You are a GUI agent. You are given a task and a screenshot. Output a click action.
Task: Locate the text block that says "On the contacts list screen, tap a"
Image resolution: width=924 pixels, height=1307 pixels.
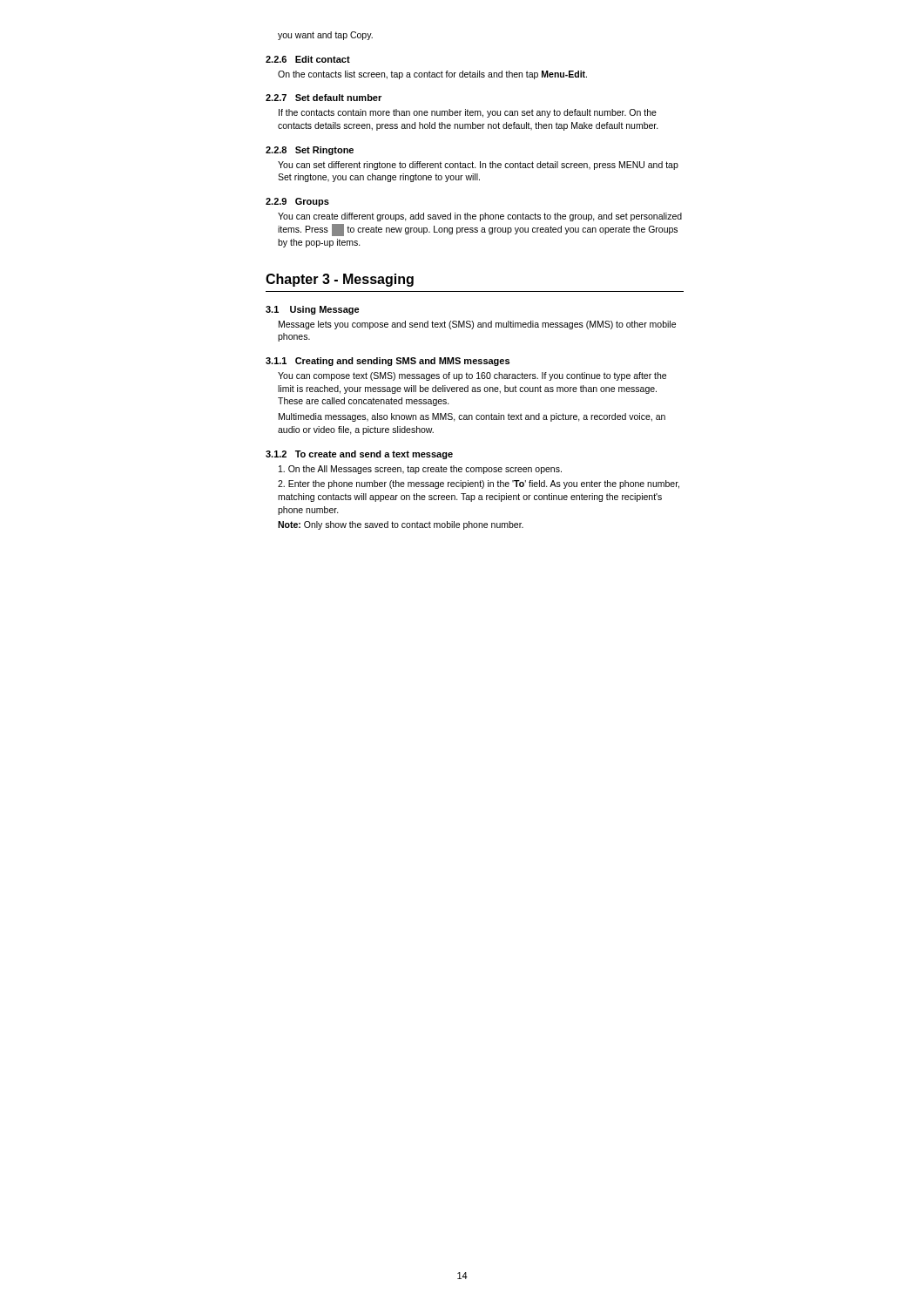[x=433, y=74]
